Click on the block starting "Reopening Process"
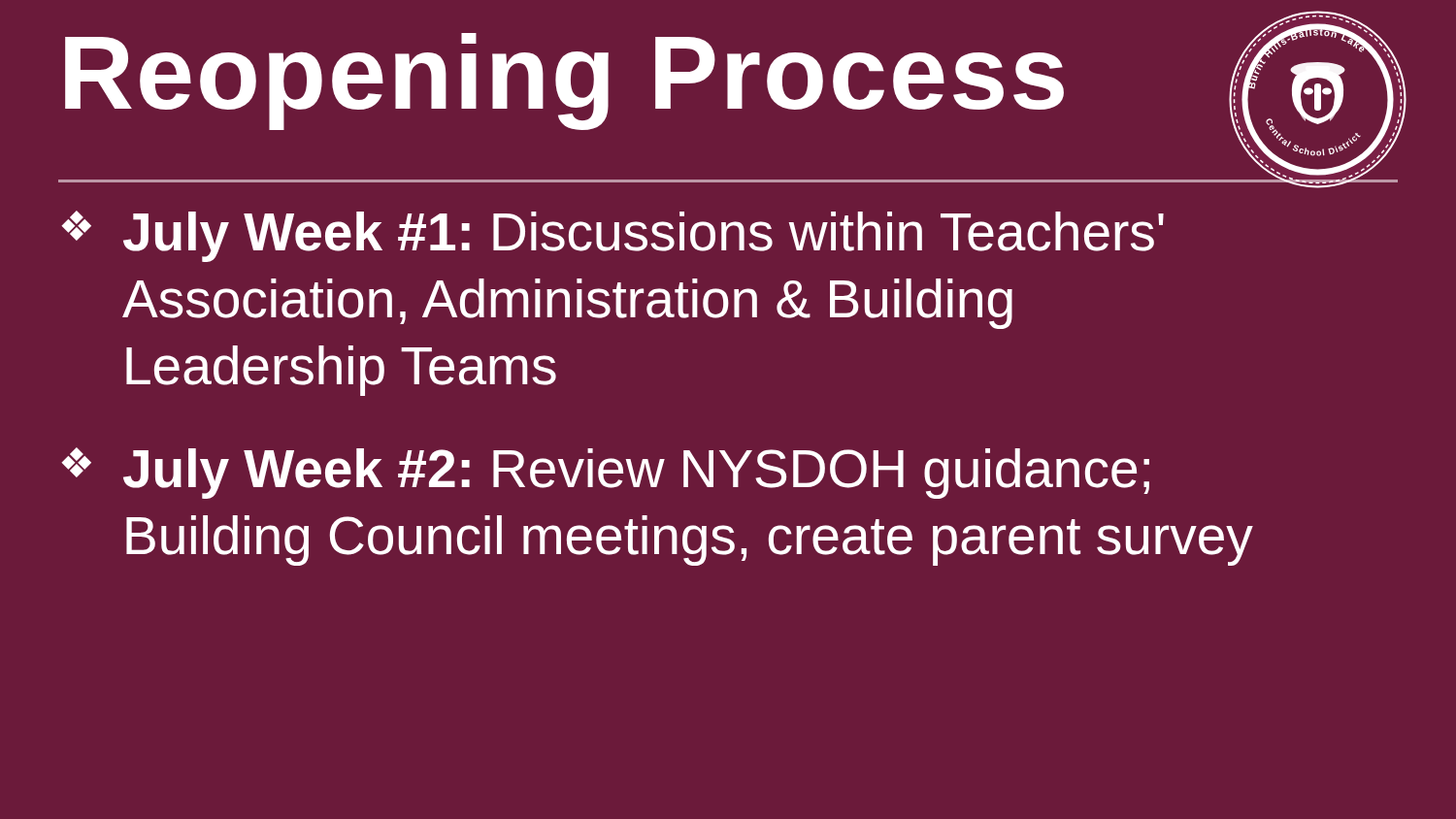This screenshot has width=1456, height=819. (x=564, y=72)
